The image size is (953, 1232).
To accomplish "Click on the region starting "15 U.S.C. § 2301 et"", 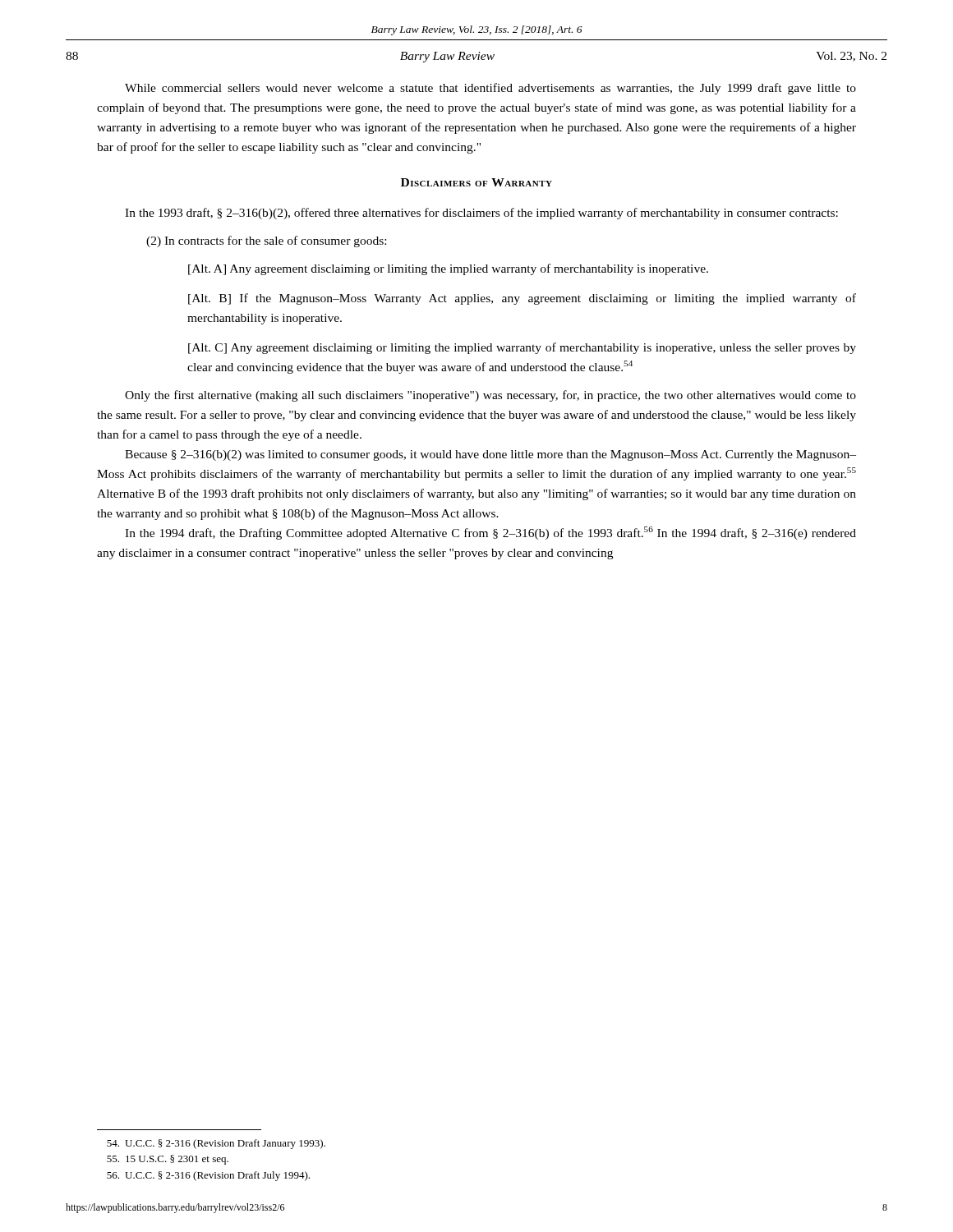I will 163,1159.
